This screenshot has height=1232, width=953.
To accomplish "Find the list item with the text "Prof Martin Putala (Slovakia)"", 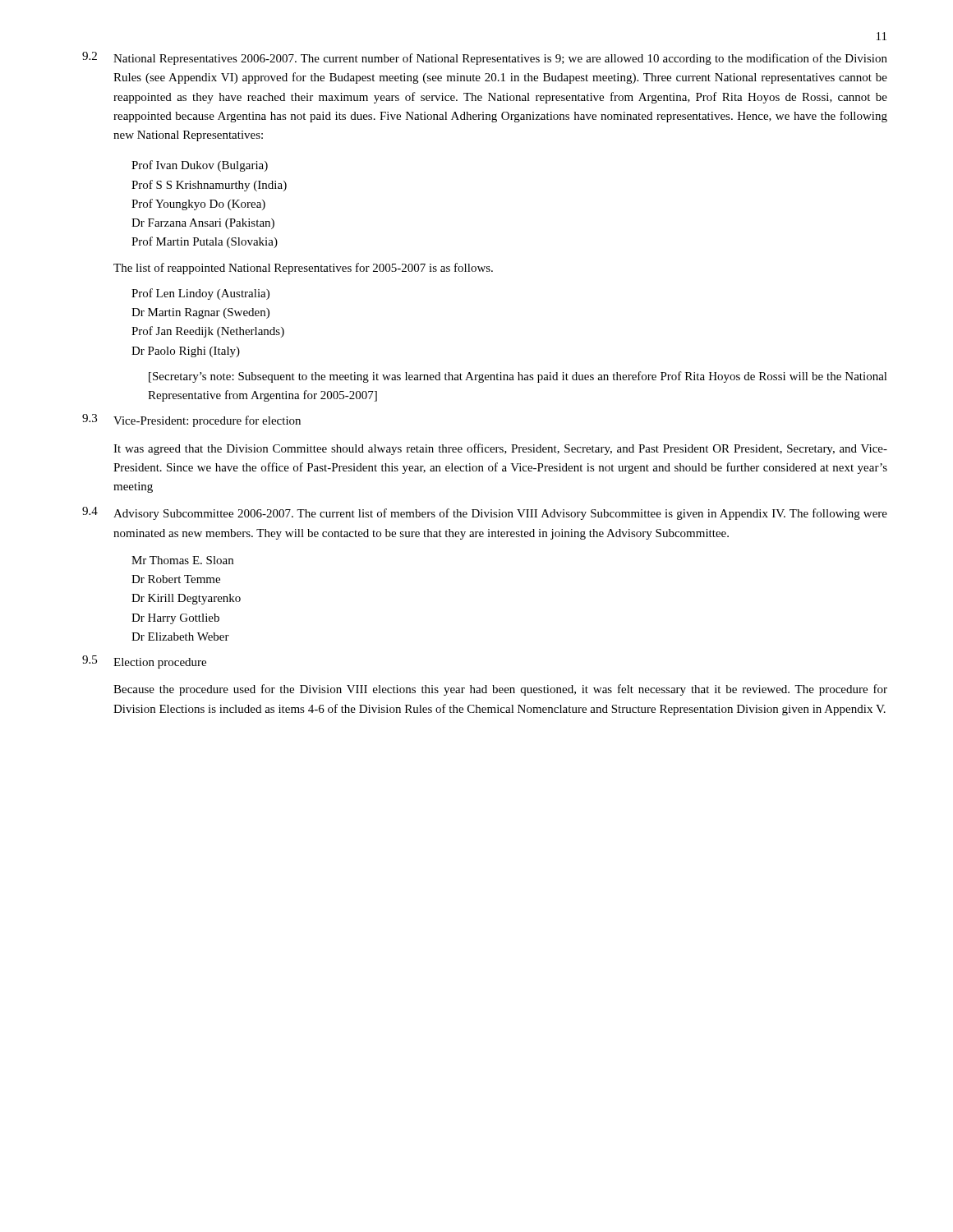I will 205,242.
